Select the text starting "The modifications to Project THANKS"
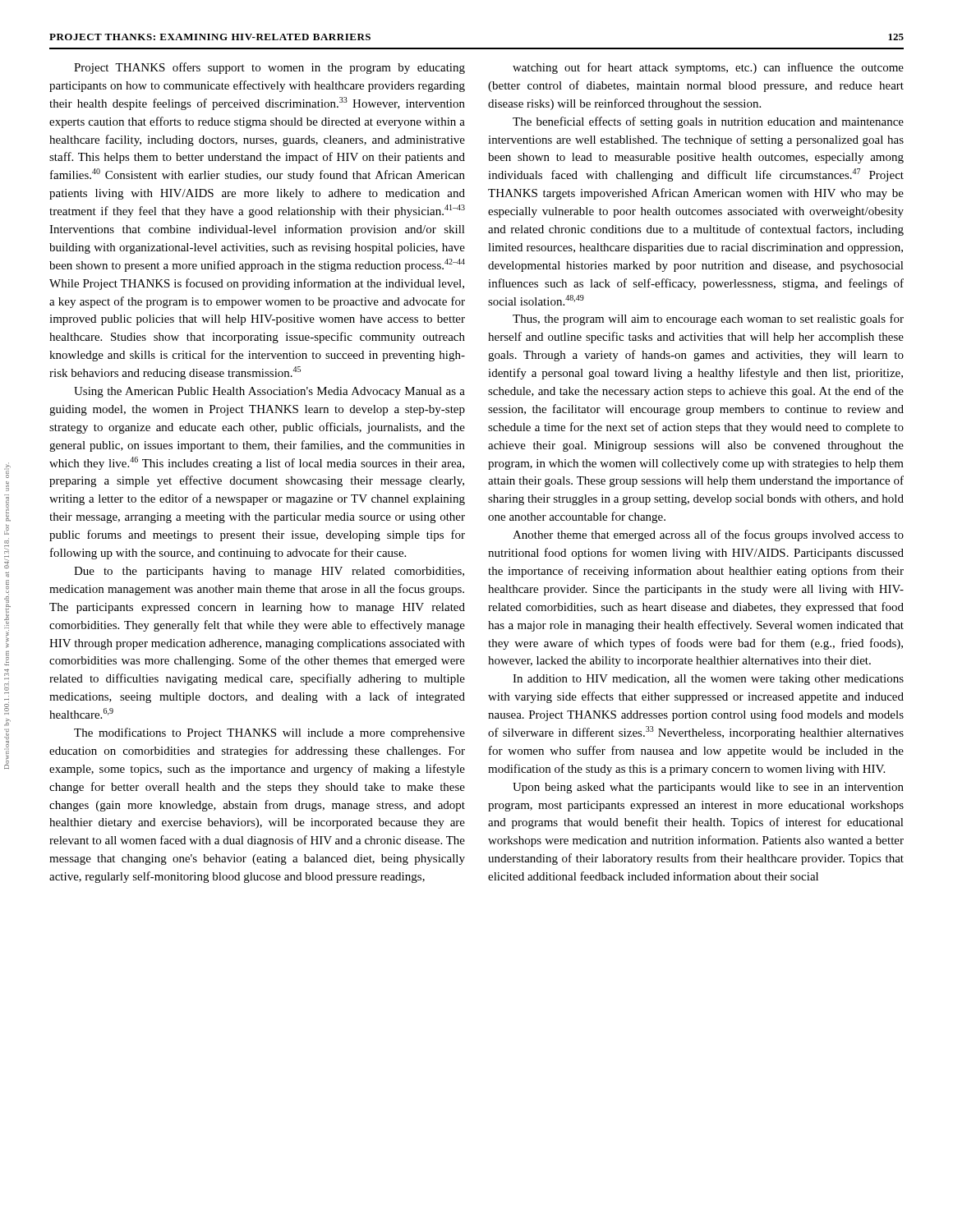Image resolution: width=953 pixels, height=1232 pixels. [257, 805]
